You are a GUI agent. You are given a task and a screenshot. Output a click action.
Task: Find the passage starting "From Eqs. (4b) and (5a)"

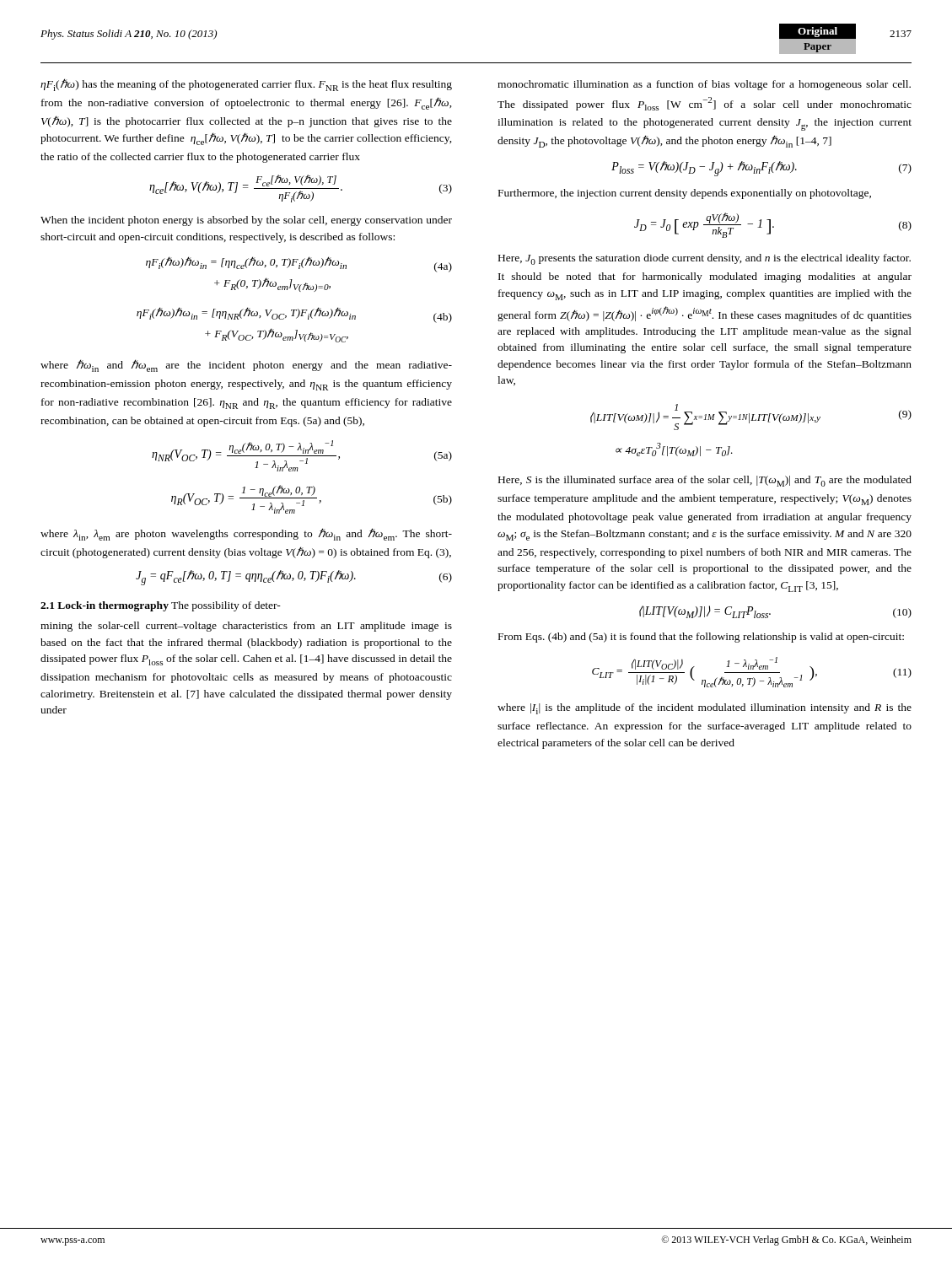coord(705,637)
